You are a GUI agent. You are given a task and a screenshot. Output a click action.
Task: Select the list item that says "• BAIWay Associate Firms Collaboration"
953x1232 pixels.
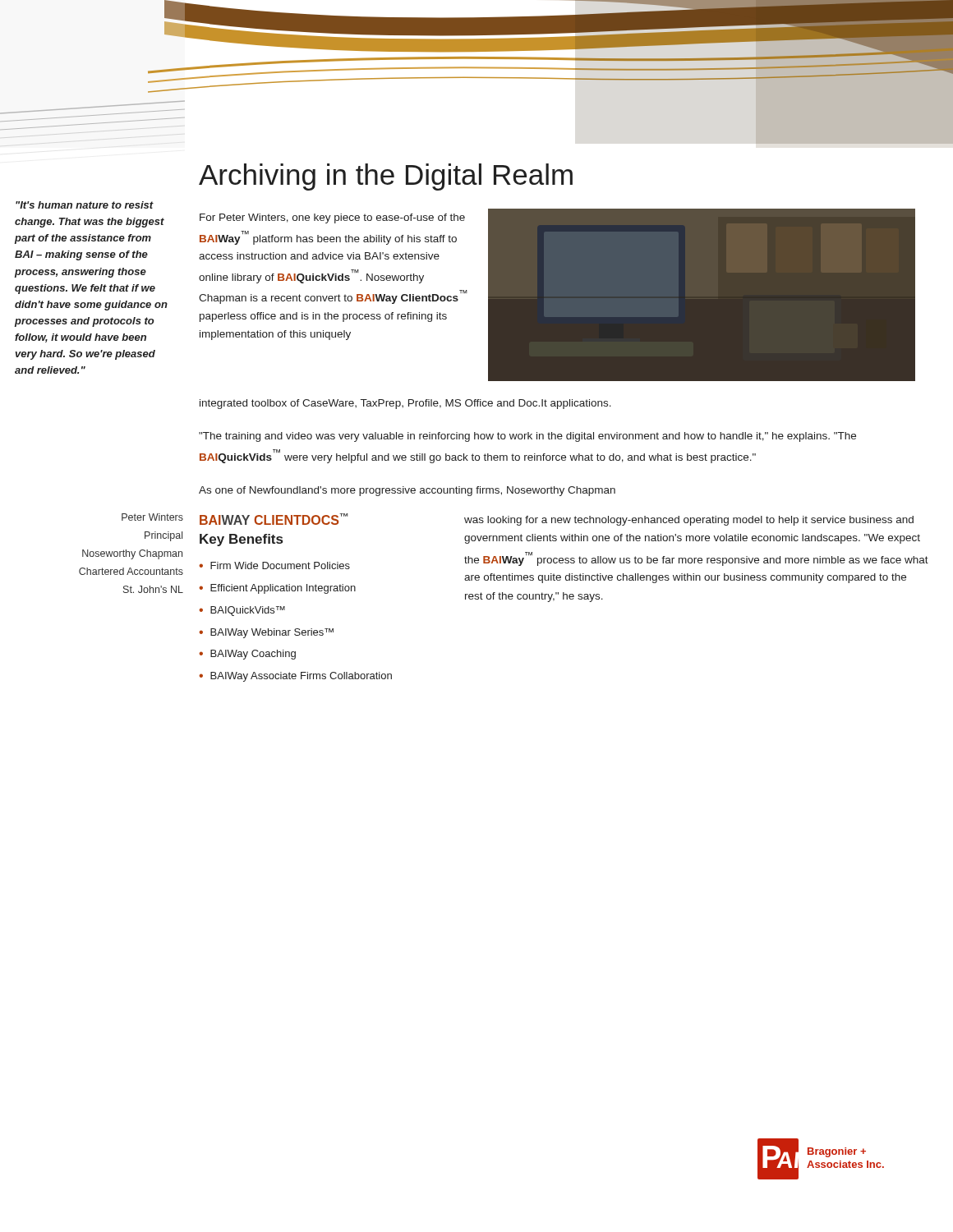point(296,676)
